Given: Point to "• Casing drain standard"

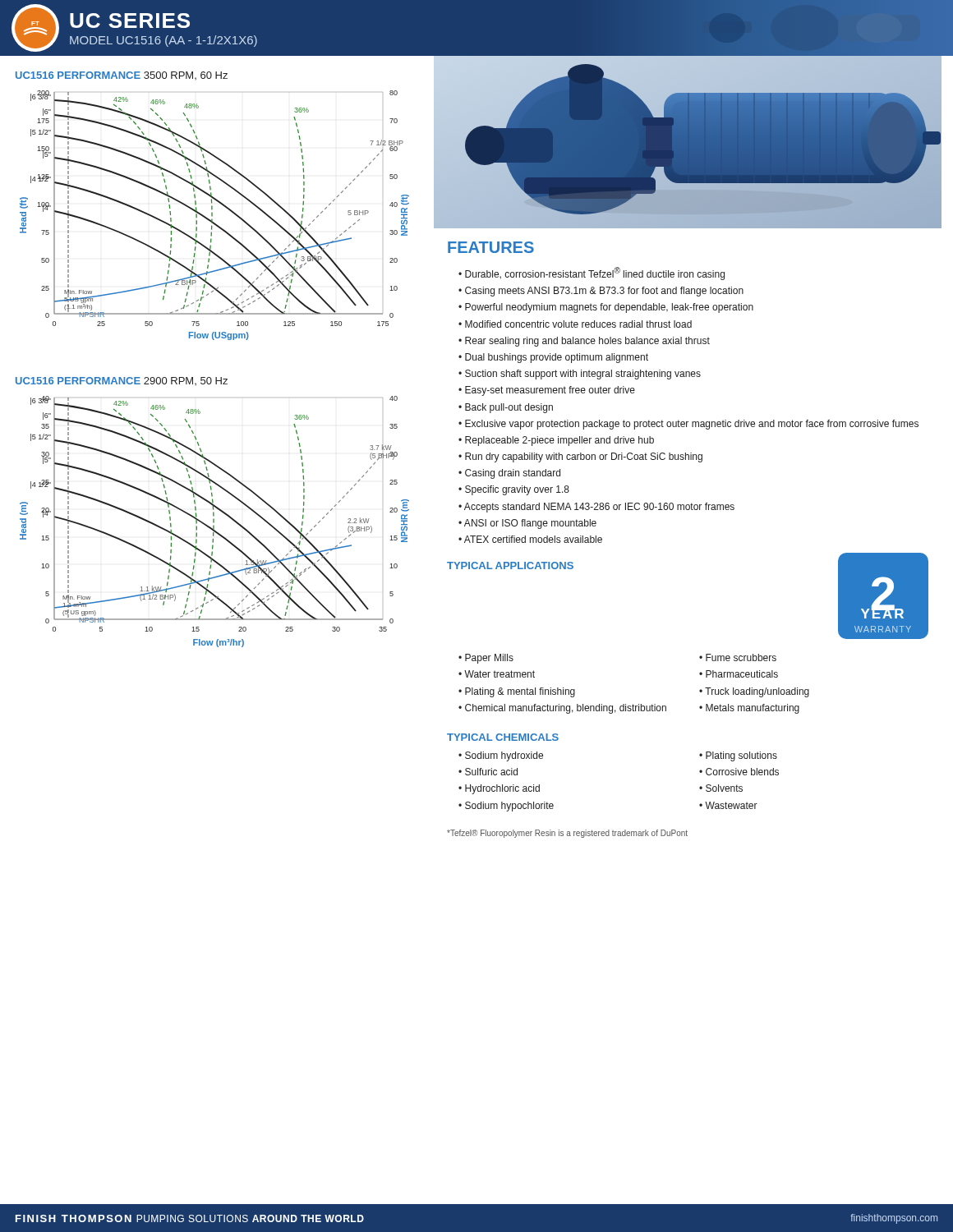Looking at the screenshot, I should [x=510, y=473].
